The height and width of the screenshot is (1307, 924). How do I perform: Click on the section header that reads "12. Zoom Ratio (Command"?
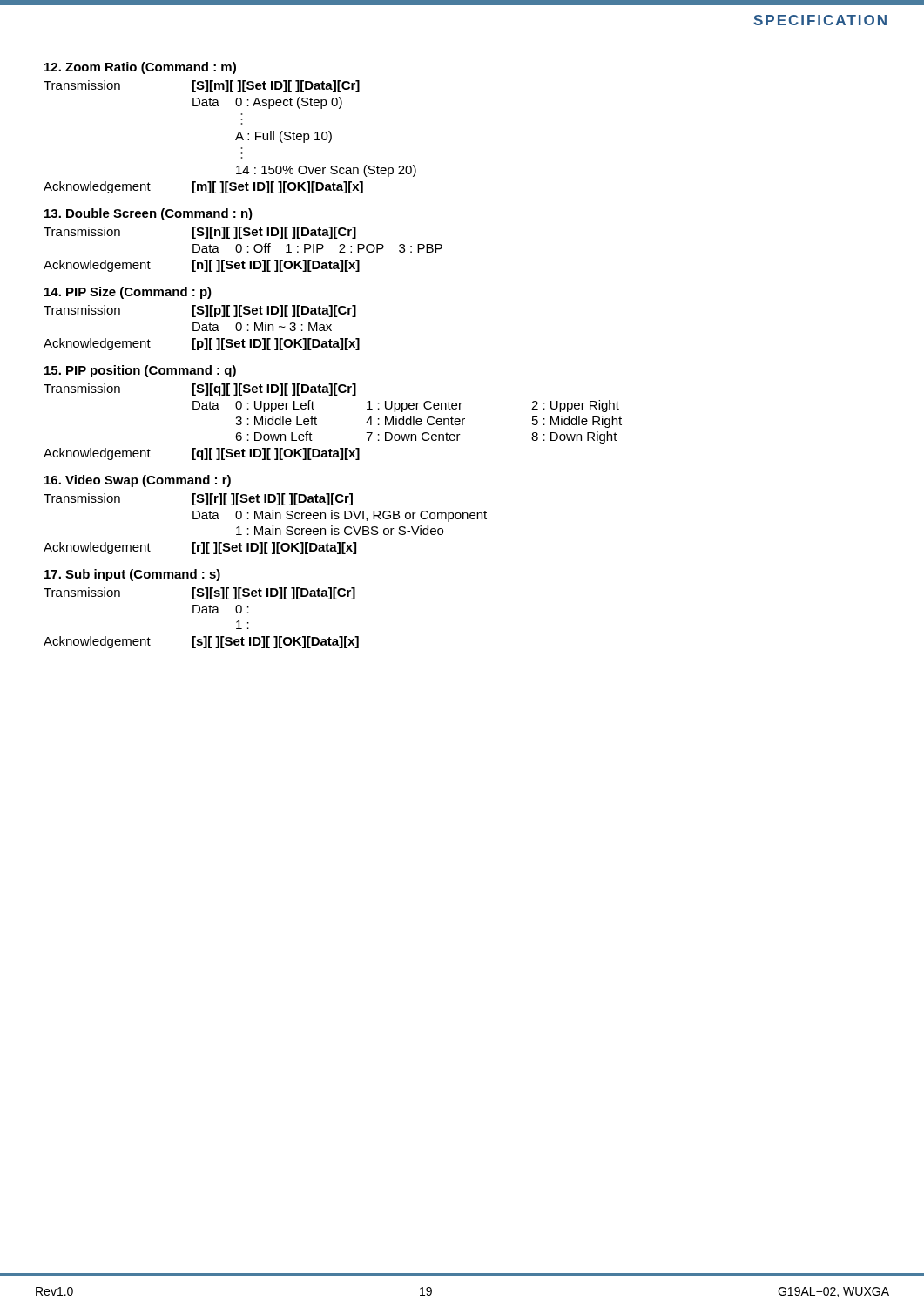[x=140, y=67]
